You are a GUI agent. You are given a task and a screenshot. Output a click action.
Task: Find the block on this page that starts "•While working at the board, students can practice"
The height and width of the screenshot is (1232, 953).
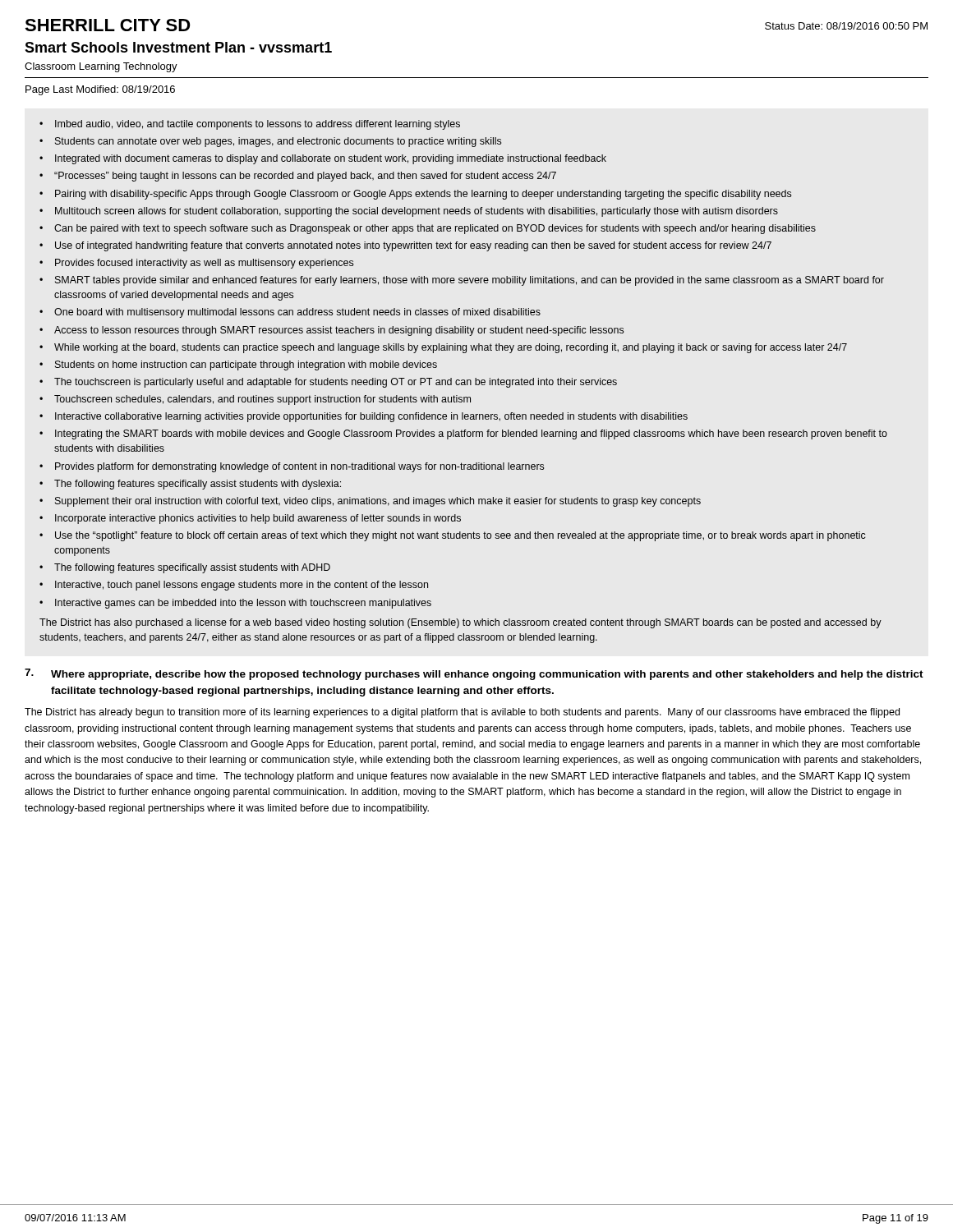coord(476,347)
